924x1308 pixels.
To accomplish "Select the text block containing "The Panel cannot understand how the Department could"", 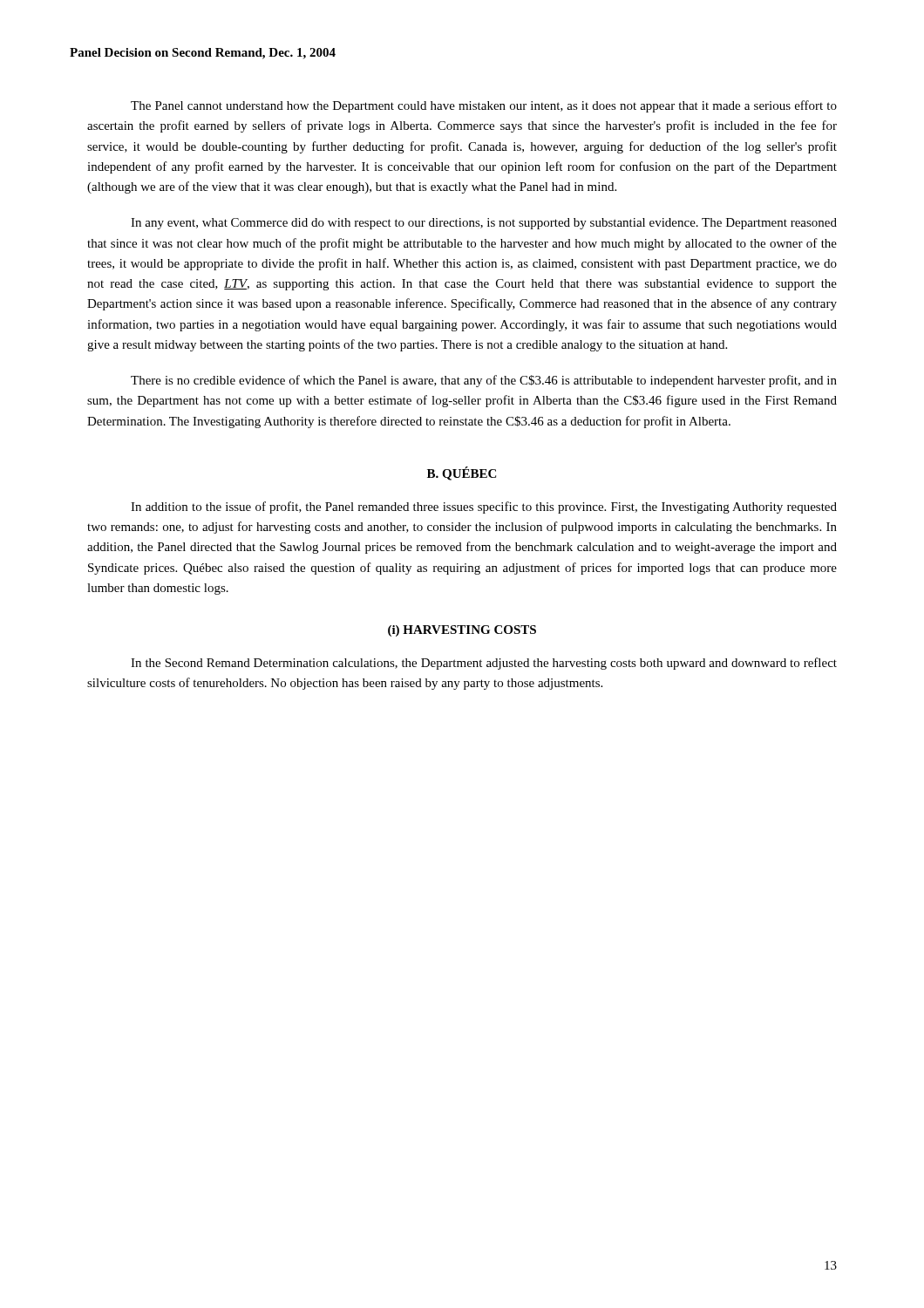I will (462, 146).
